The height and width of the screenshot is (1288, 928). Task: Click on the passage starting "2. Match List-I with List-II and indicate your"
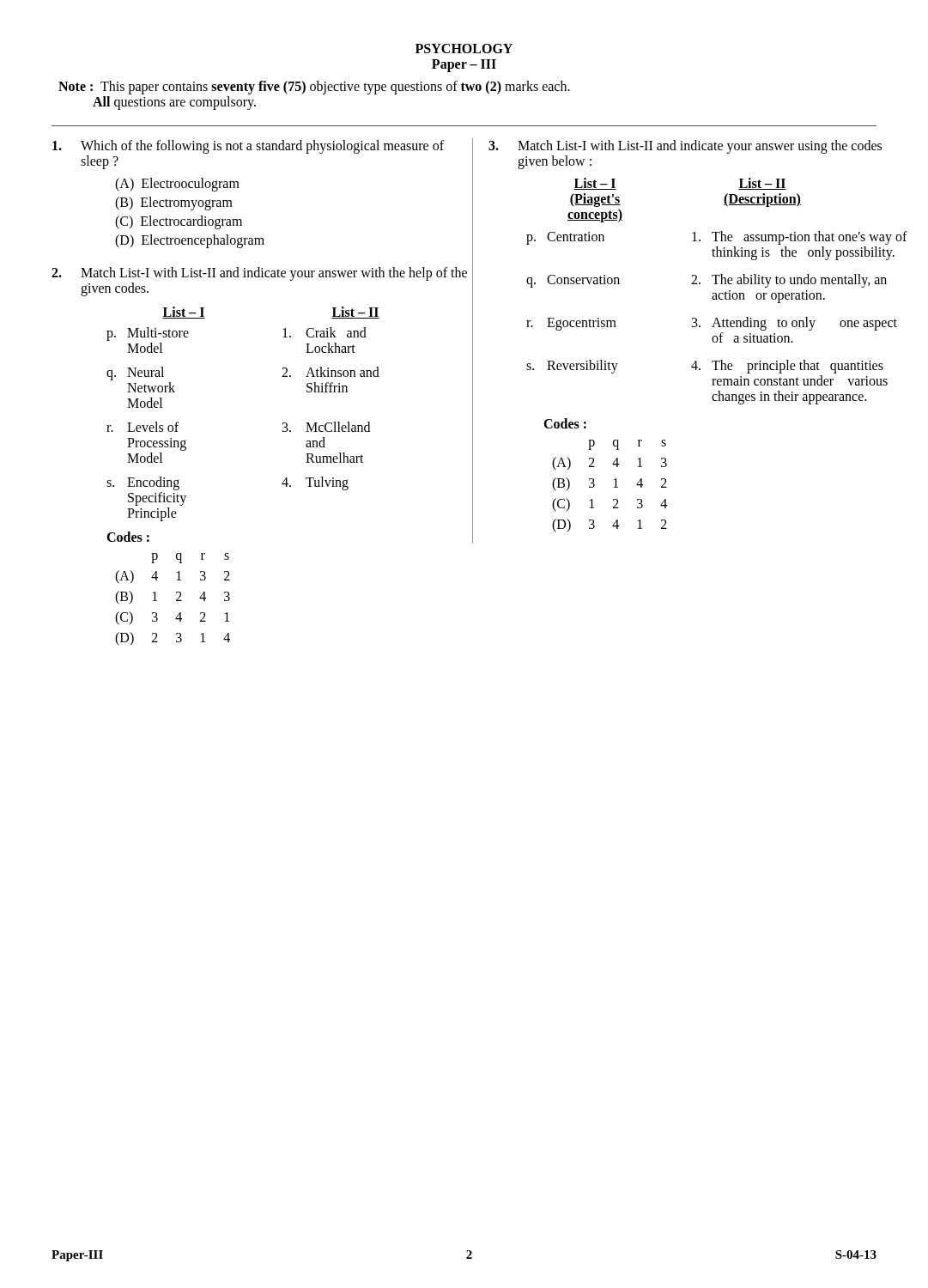pos(254,274)
